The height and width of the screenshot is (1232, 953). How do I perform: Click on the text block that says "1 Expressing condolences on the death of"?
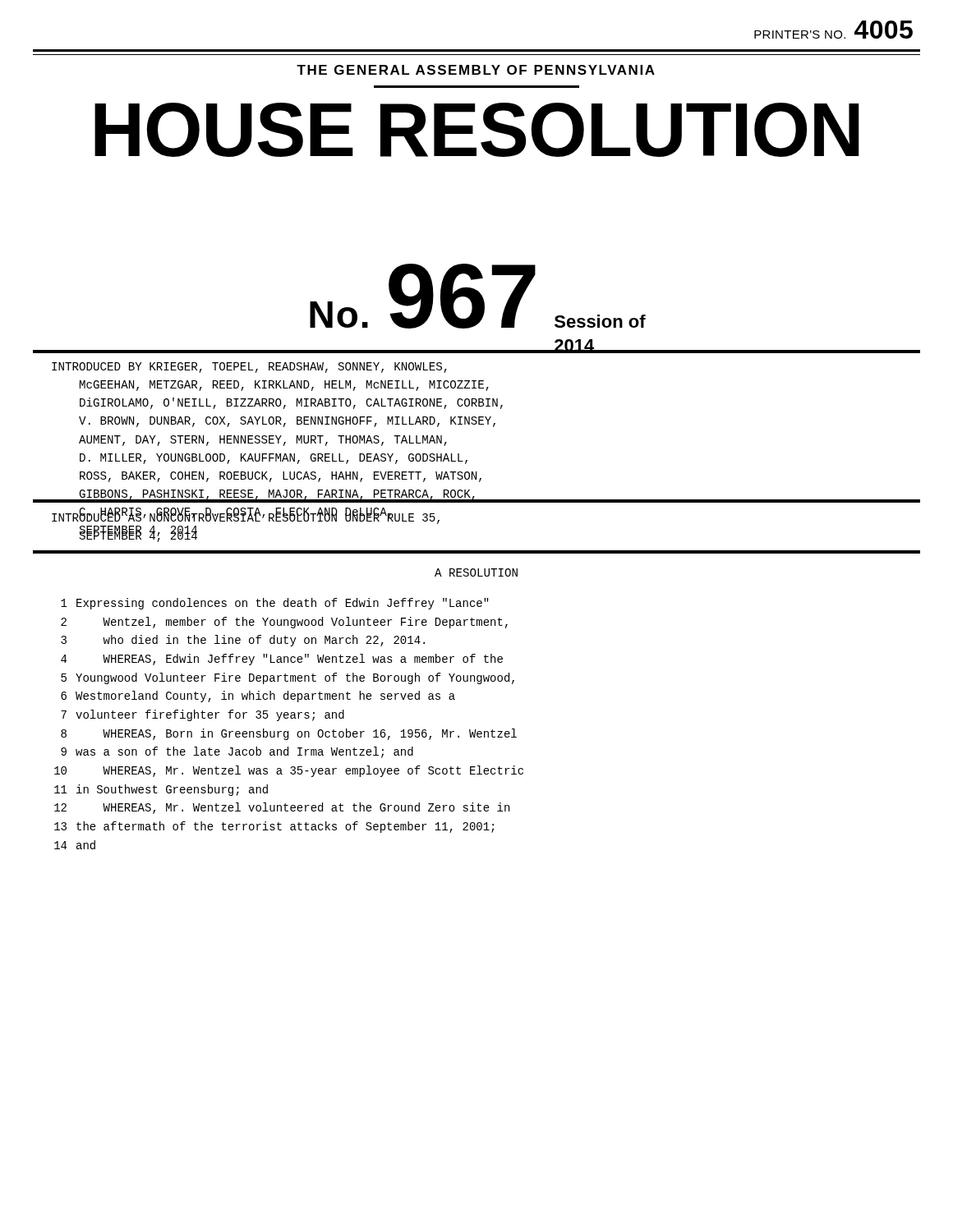pos(473,725)
